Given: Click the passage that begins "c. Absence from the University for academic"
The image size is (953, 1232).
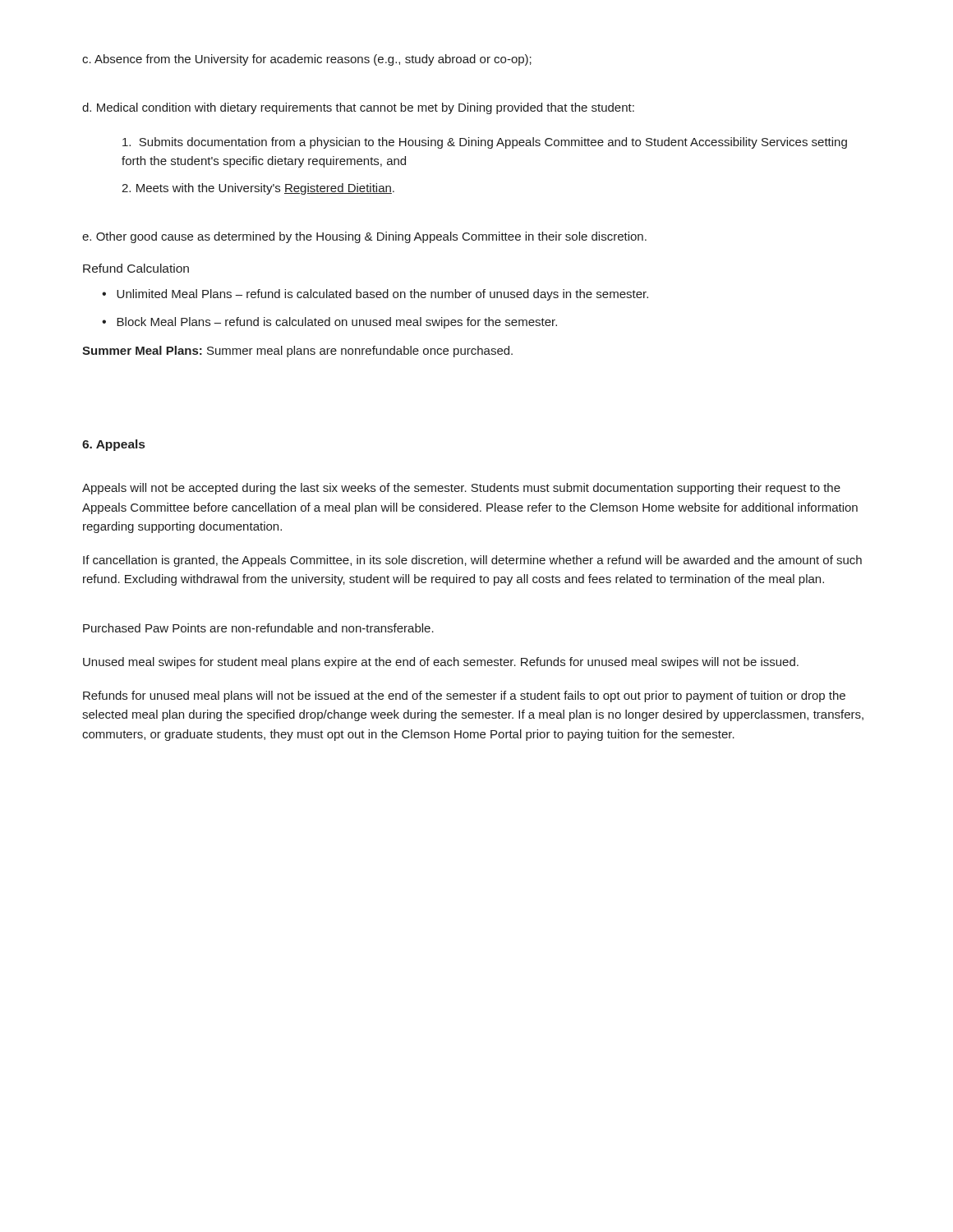Looking at the screenshot, I should click(307, 59).
